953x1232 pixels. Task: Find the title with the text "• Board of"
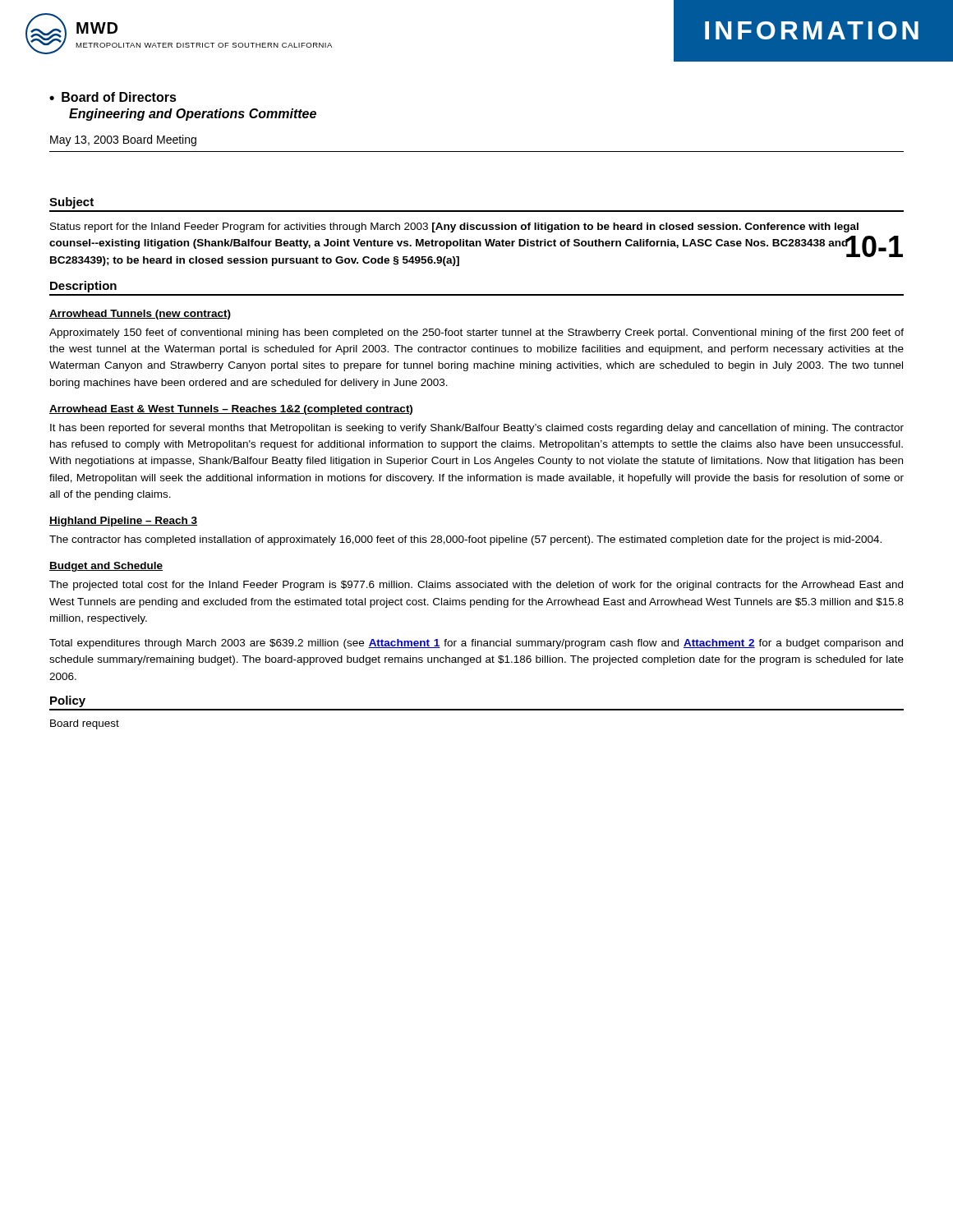coord(113,97)
